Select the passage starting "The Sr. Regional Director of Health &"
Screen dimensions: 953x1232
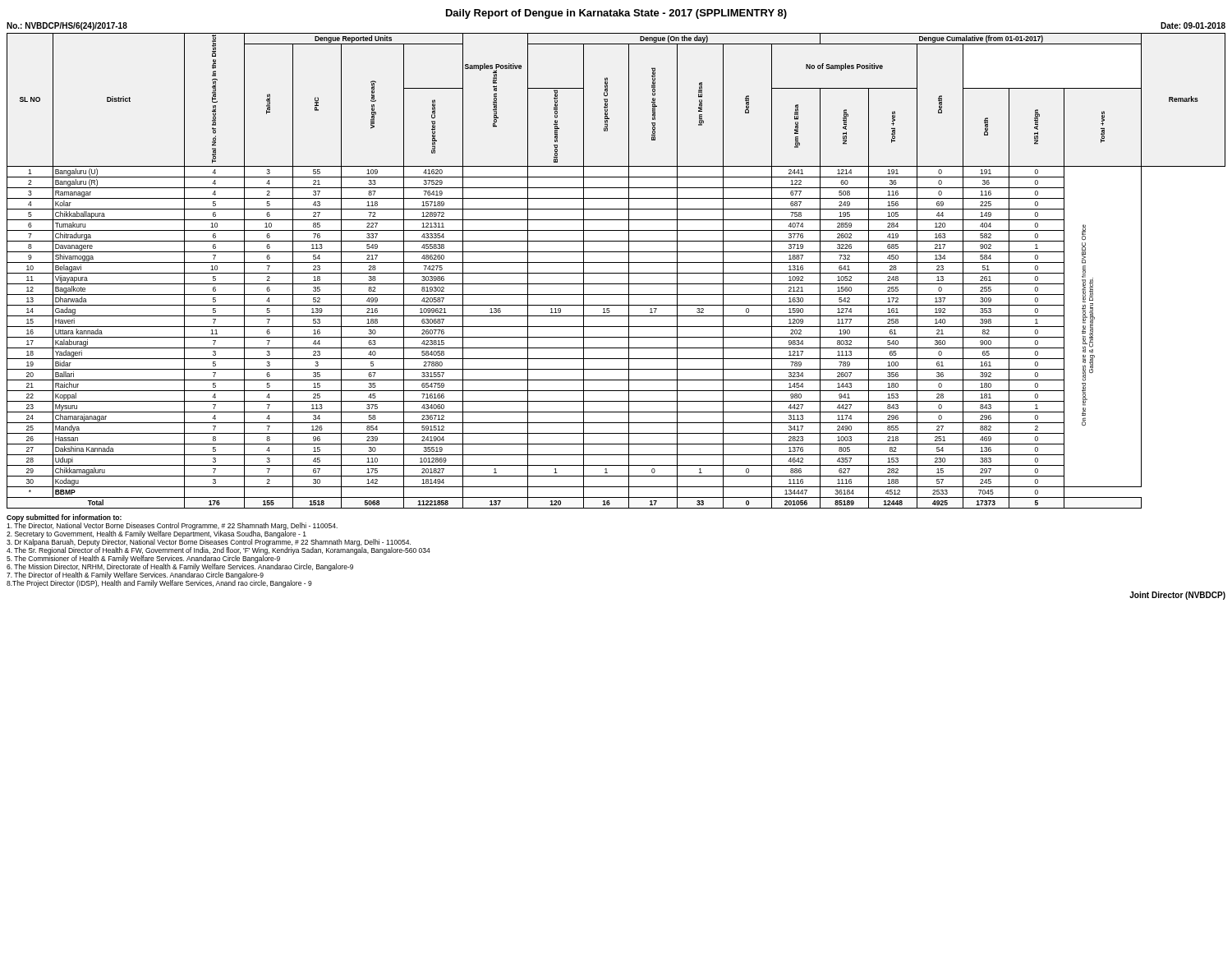coord(218,550)
